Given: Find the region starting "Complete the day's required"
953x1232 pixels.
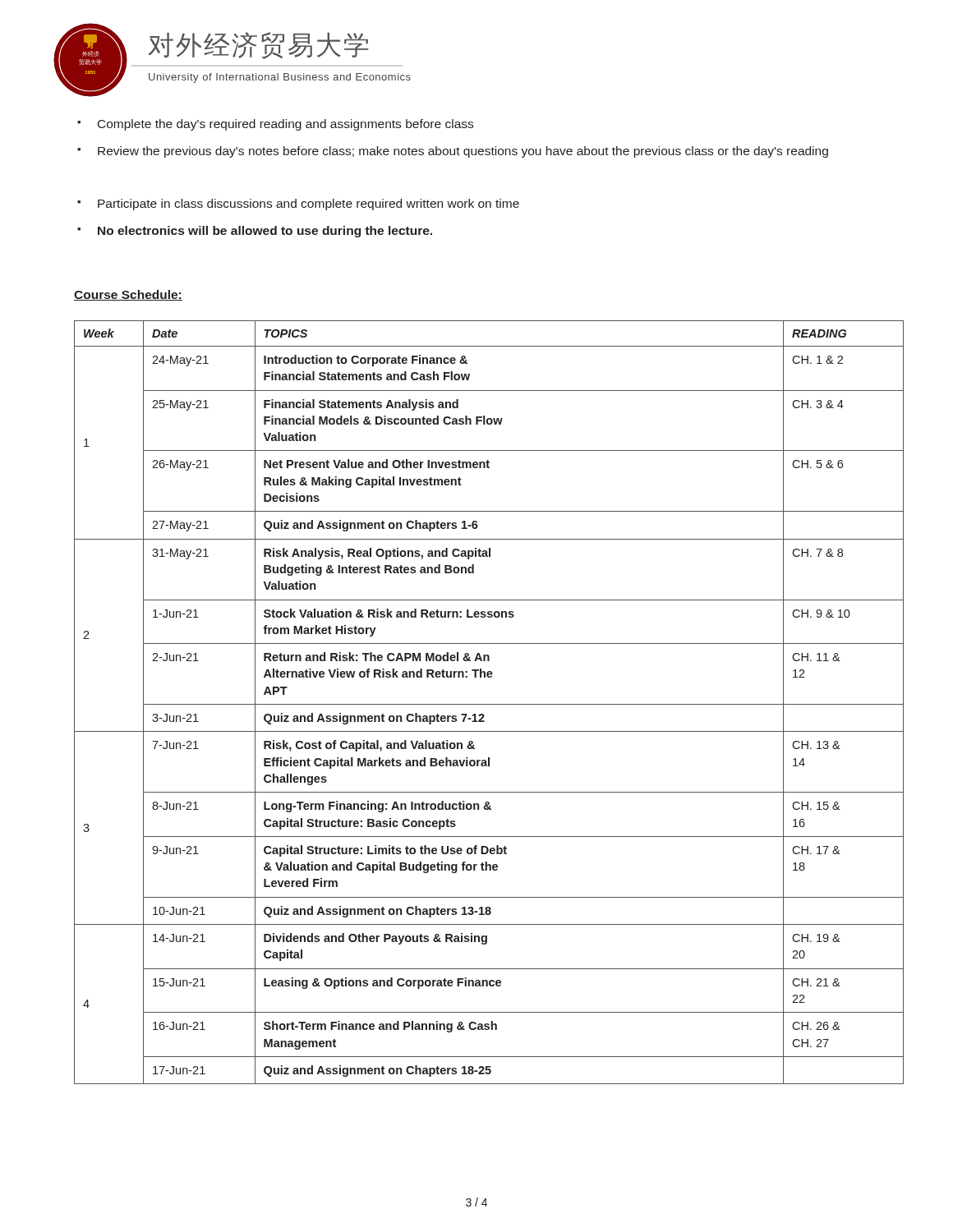Looking at the screenshot, I should 275,125.
